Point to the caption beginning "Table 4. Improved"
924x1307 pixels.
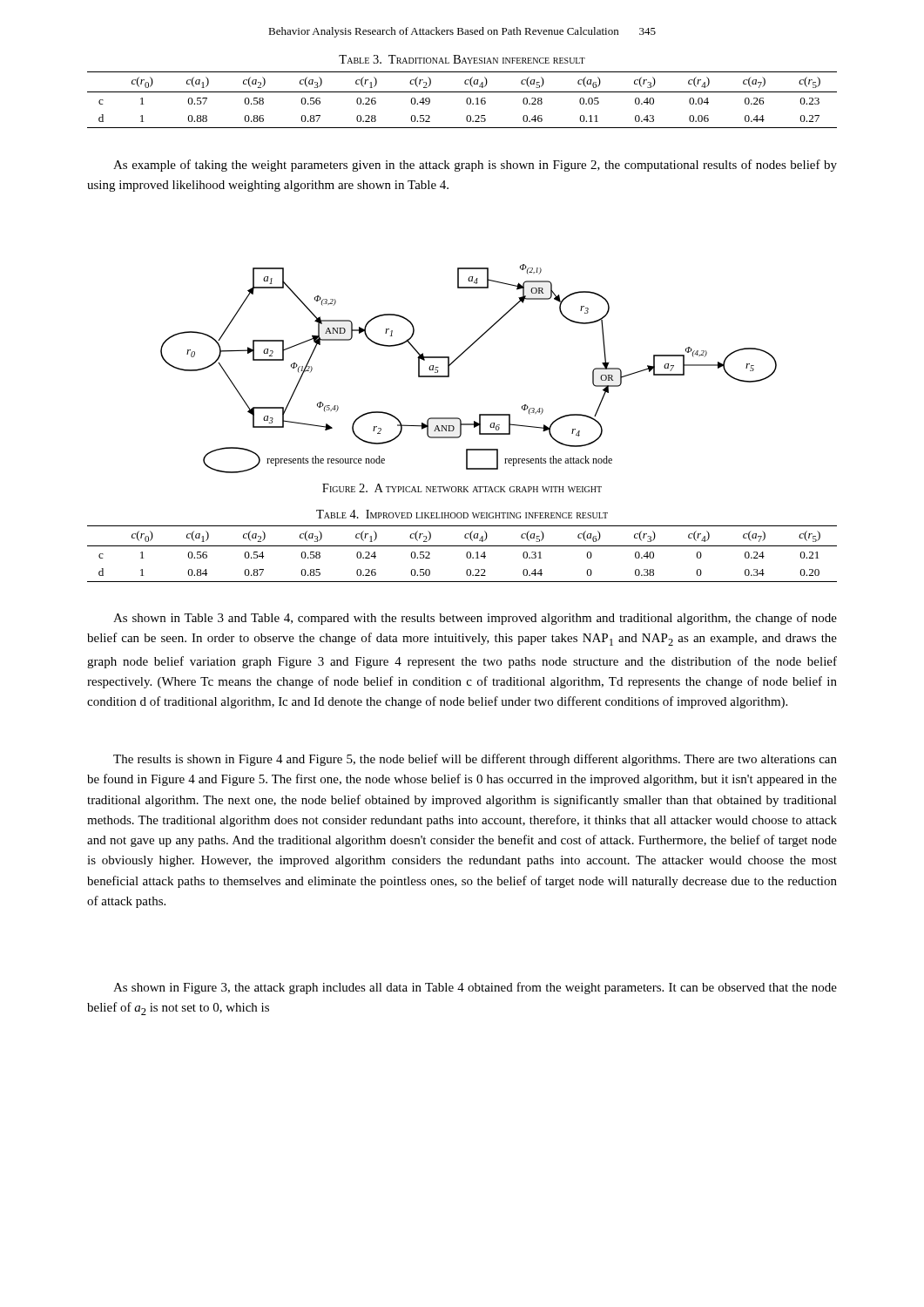pos(462,514)
